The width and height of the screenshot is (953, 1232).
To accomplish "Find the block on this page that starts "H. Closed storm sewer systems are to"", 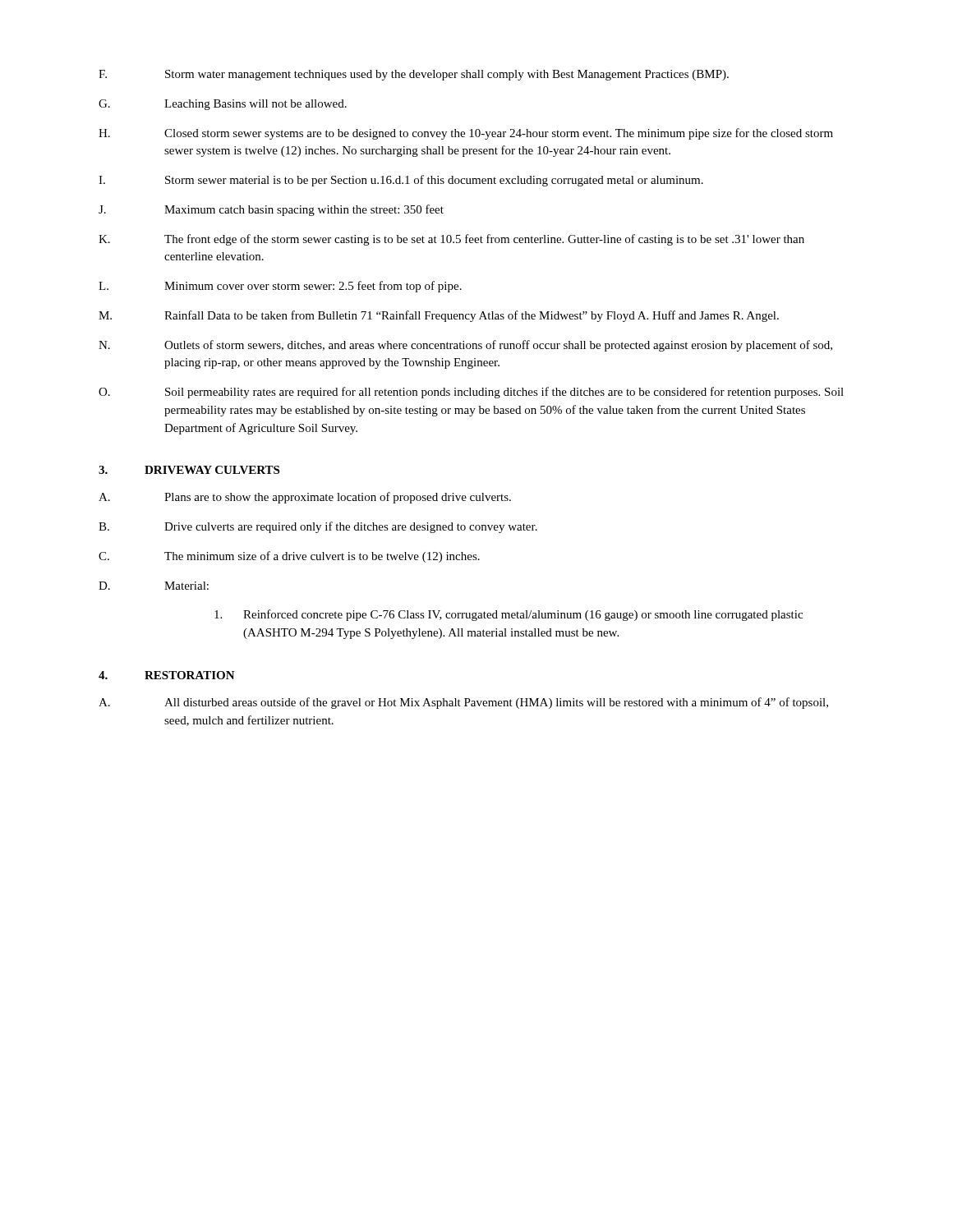I will (x=476, y=142).
